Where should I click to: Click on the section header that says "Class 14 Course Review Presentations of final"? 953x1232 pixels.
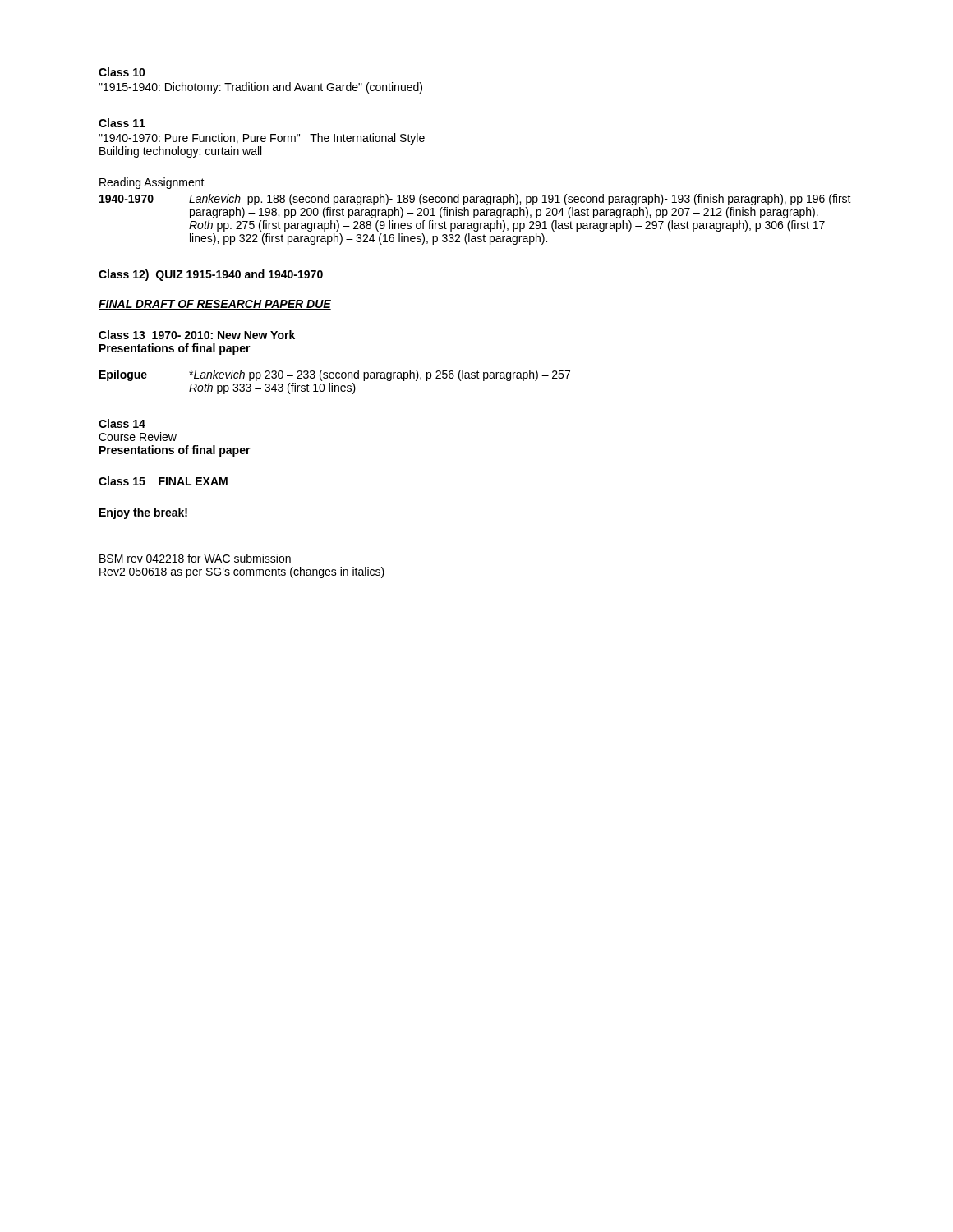[x=174, y=437]
